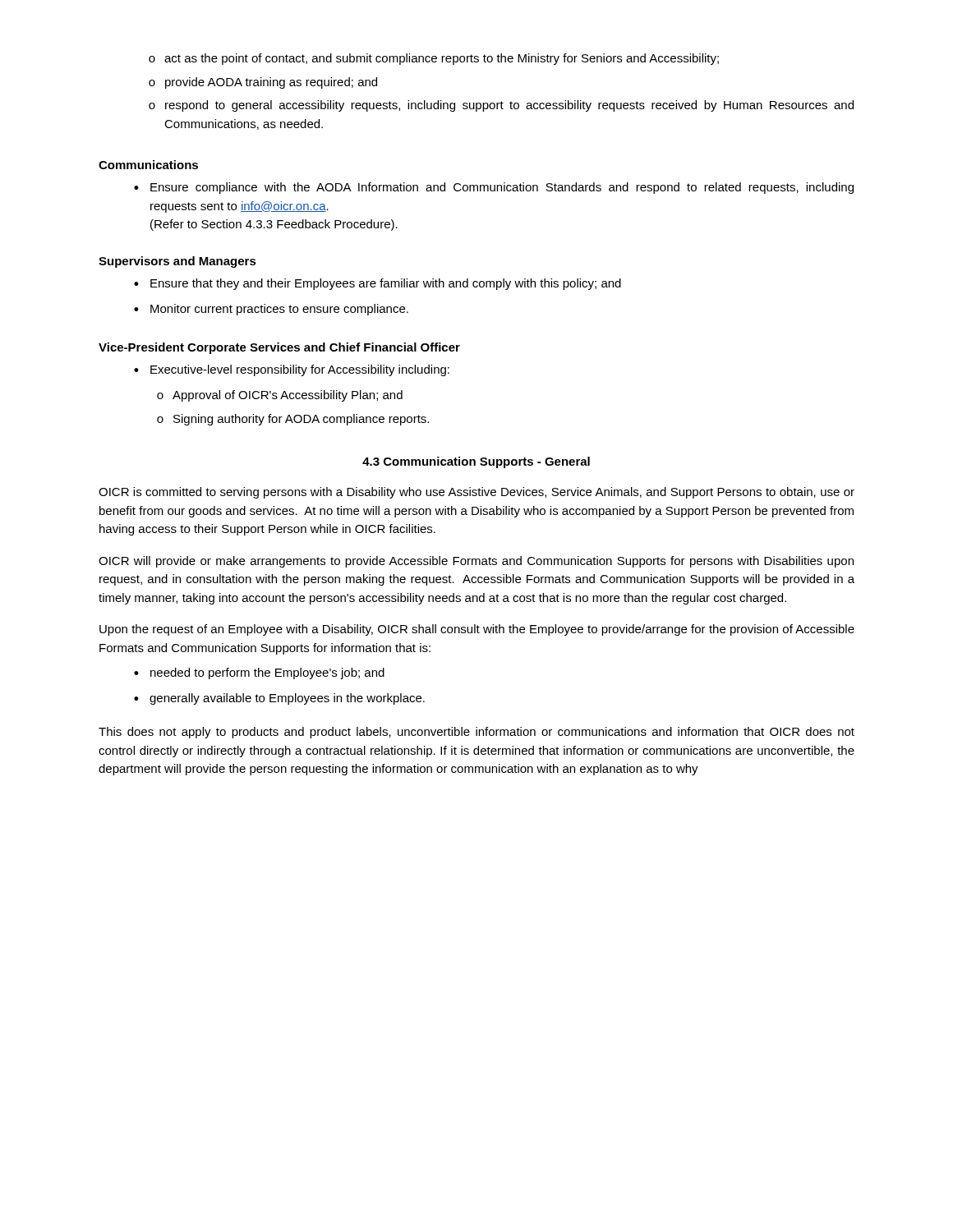Locate the list item that says "o Signing authority"
Screen dimensions: 1232x953
tap(293, 420)
